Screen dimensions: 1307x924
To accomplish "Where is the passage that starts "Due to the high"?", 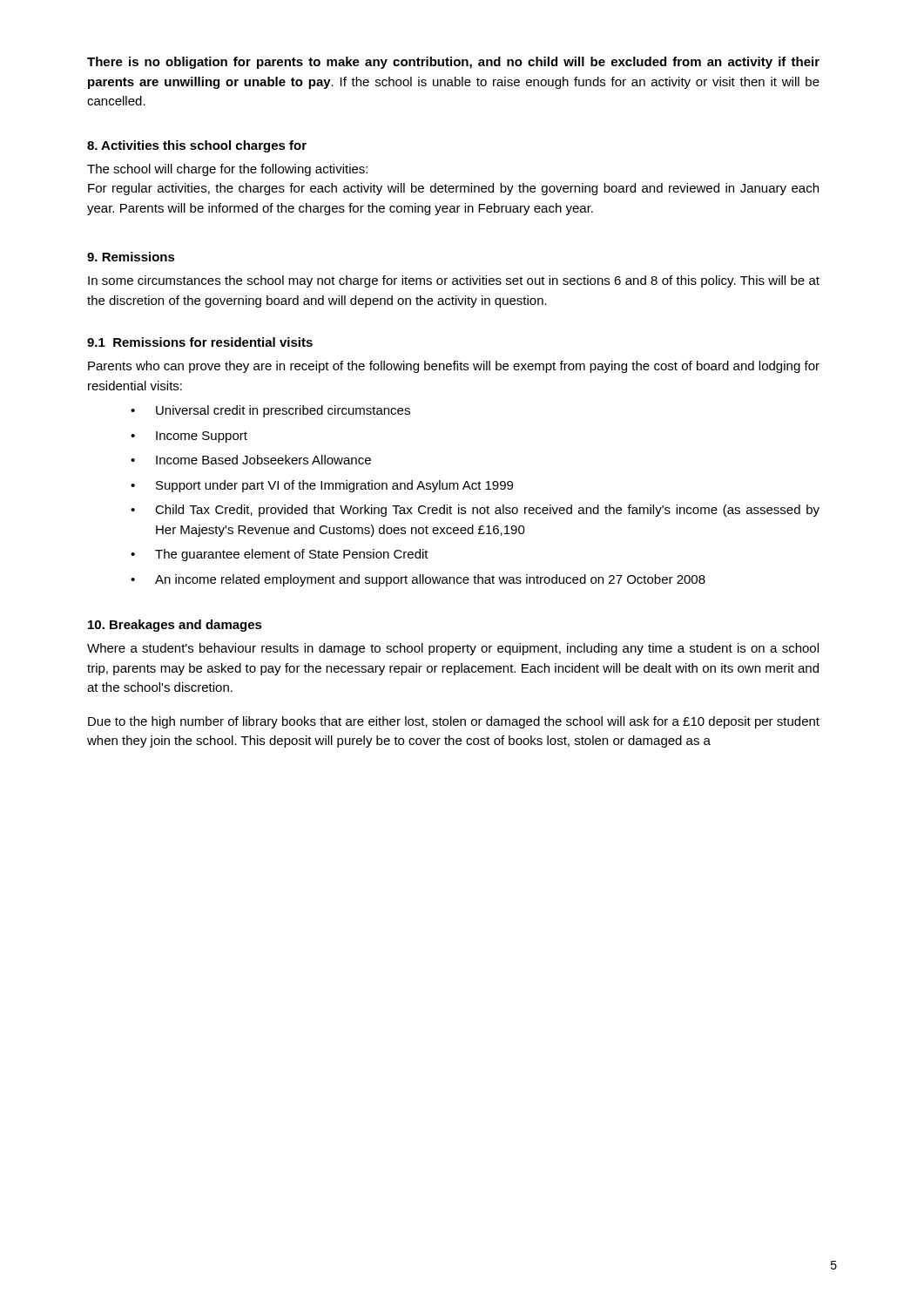I will tap(453, 730).
